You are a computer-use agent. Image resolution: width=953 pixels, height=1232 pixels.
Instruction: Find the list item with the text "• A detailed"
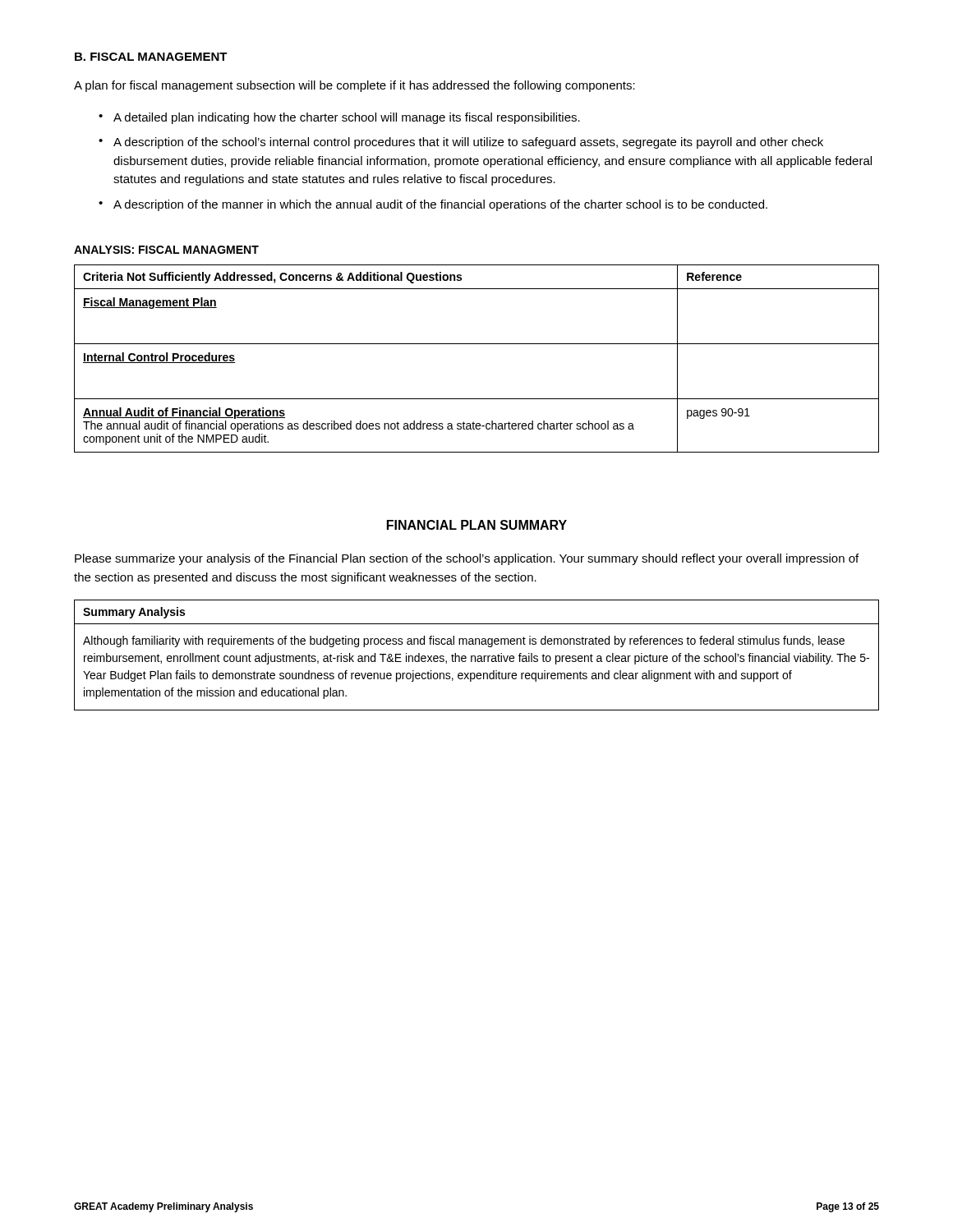tap(340, 117)
